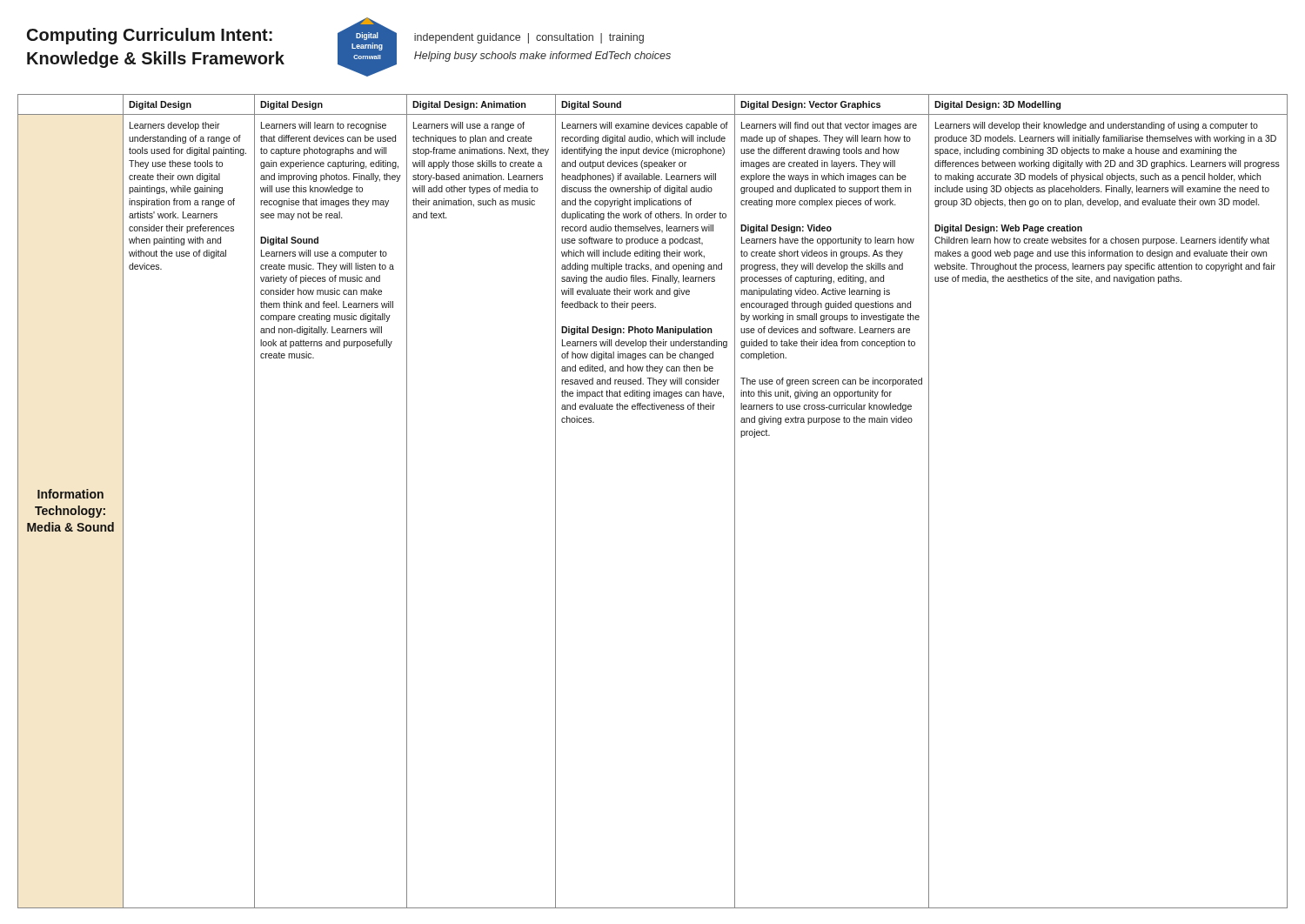Find the logo
Image resolution: width=1305 pixels, height=924 pixels.
(x=367, y=47)
